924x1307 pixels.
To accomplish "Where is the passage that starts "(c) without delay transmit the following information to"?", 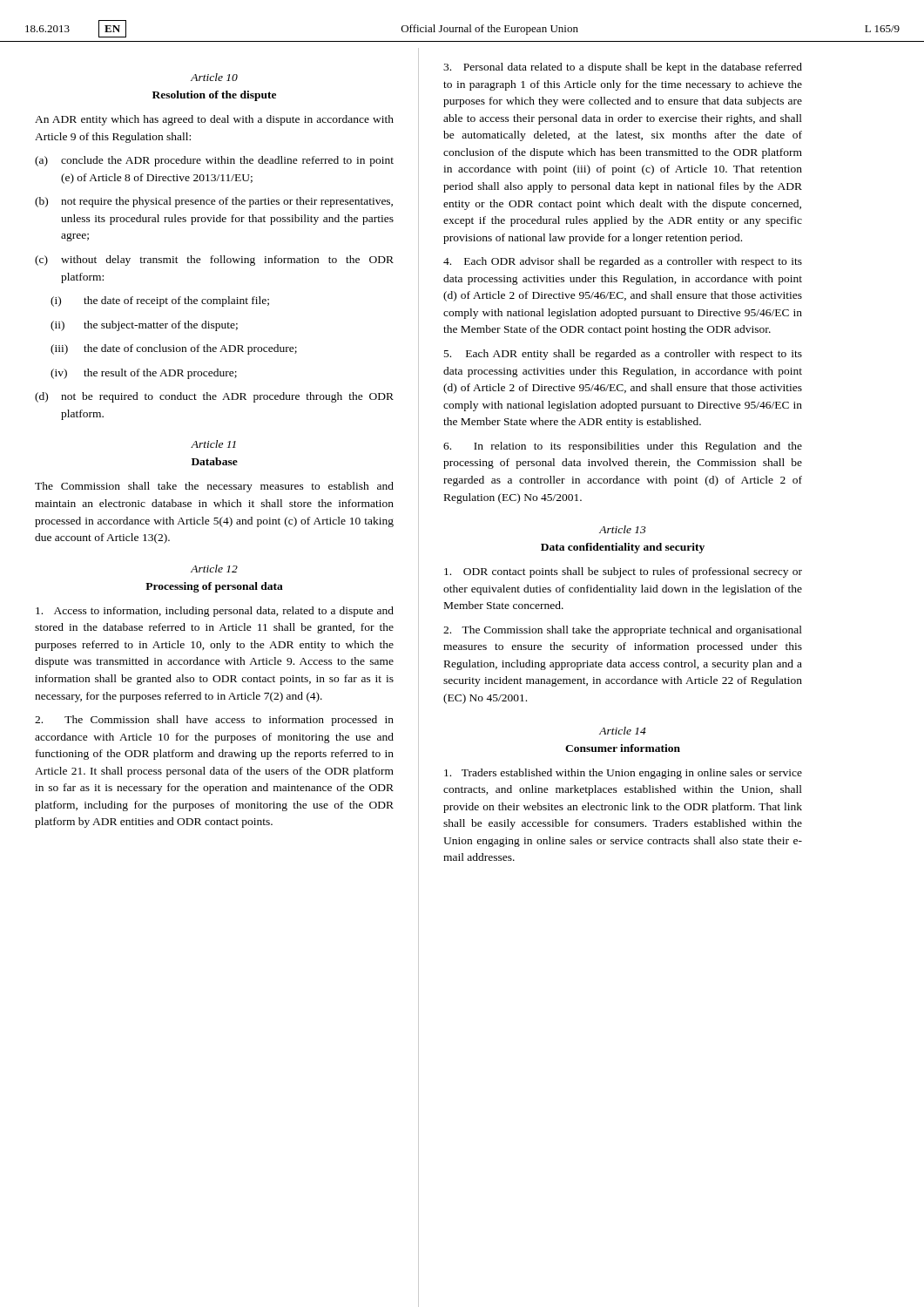I will point(214,268).
